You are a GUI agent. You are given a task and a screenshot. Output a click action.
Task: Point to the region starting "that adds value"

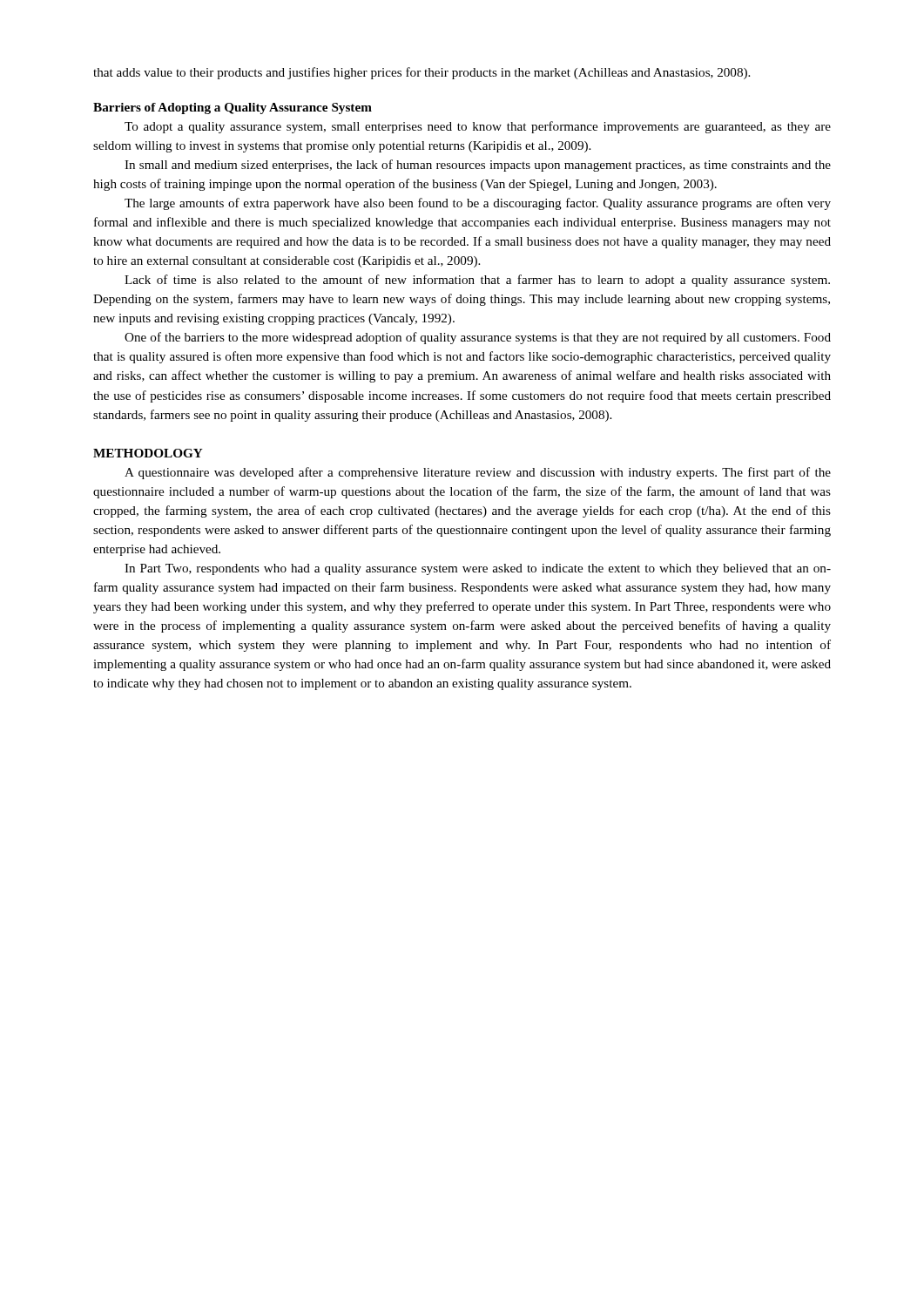462,72
